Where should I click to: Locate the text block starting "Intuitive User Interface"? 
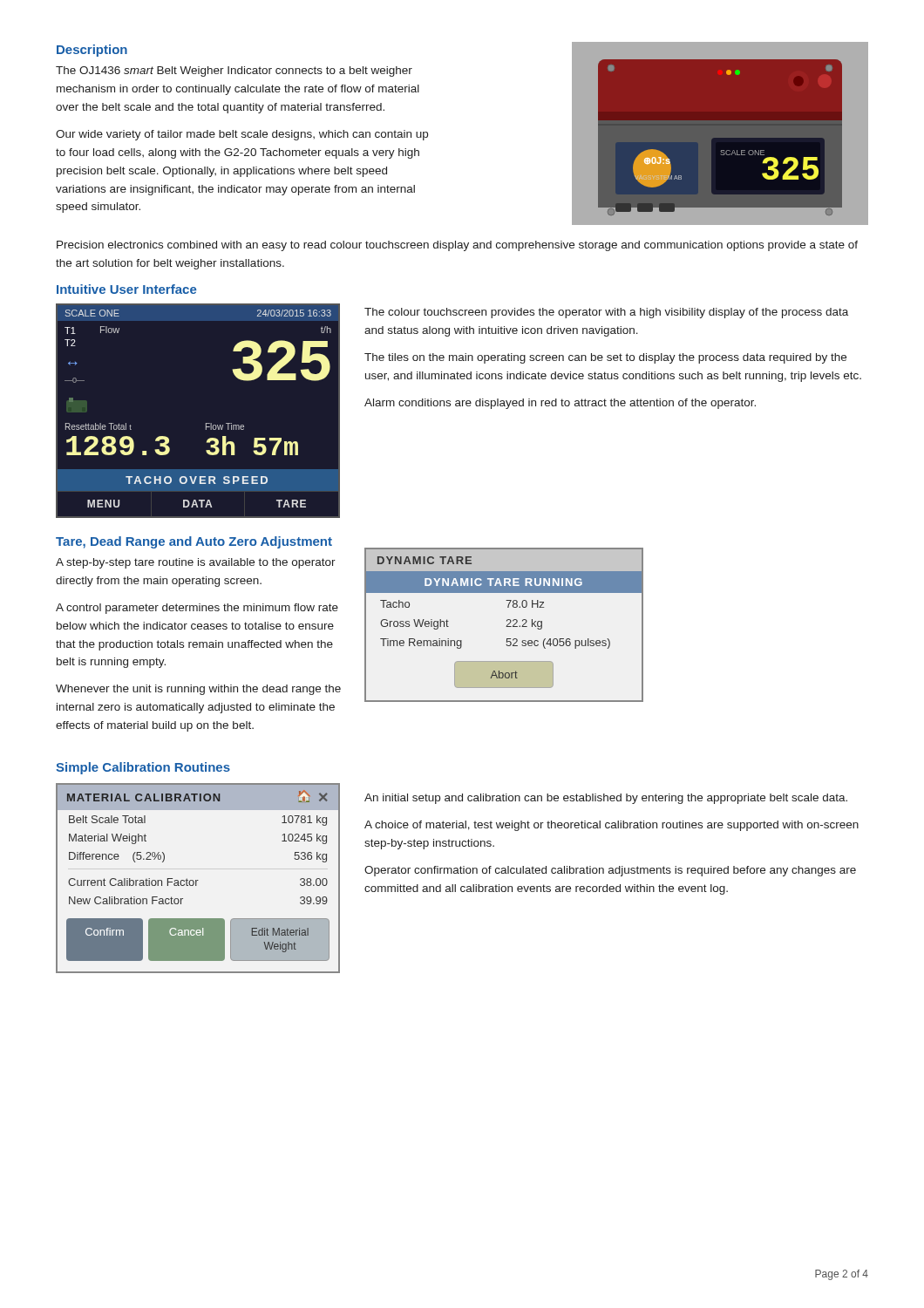(x=126, y=289)
